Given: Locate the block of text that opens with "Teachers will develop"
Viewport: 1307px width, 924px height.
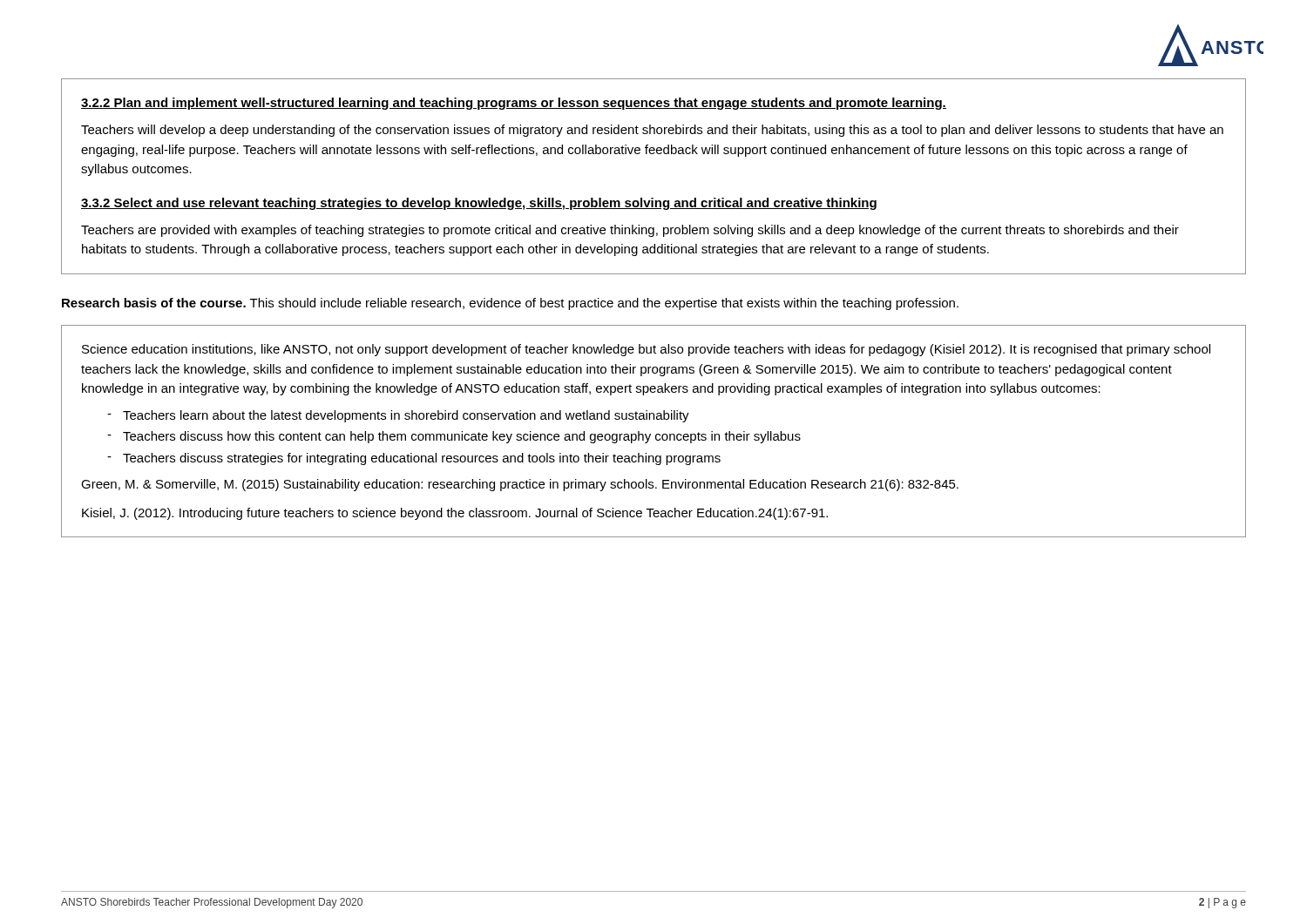Looking at the screenshot, I should pyautogui.click(x=654, y=150).
